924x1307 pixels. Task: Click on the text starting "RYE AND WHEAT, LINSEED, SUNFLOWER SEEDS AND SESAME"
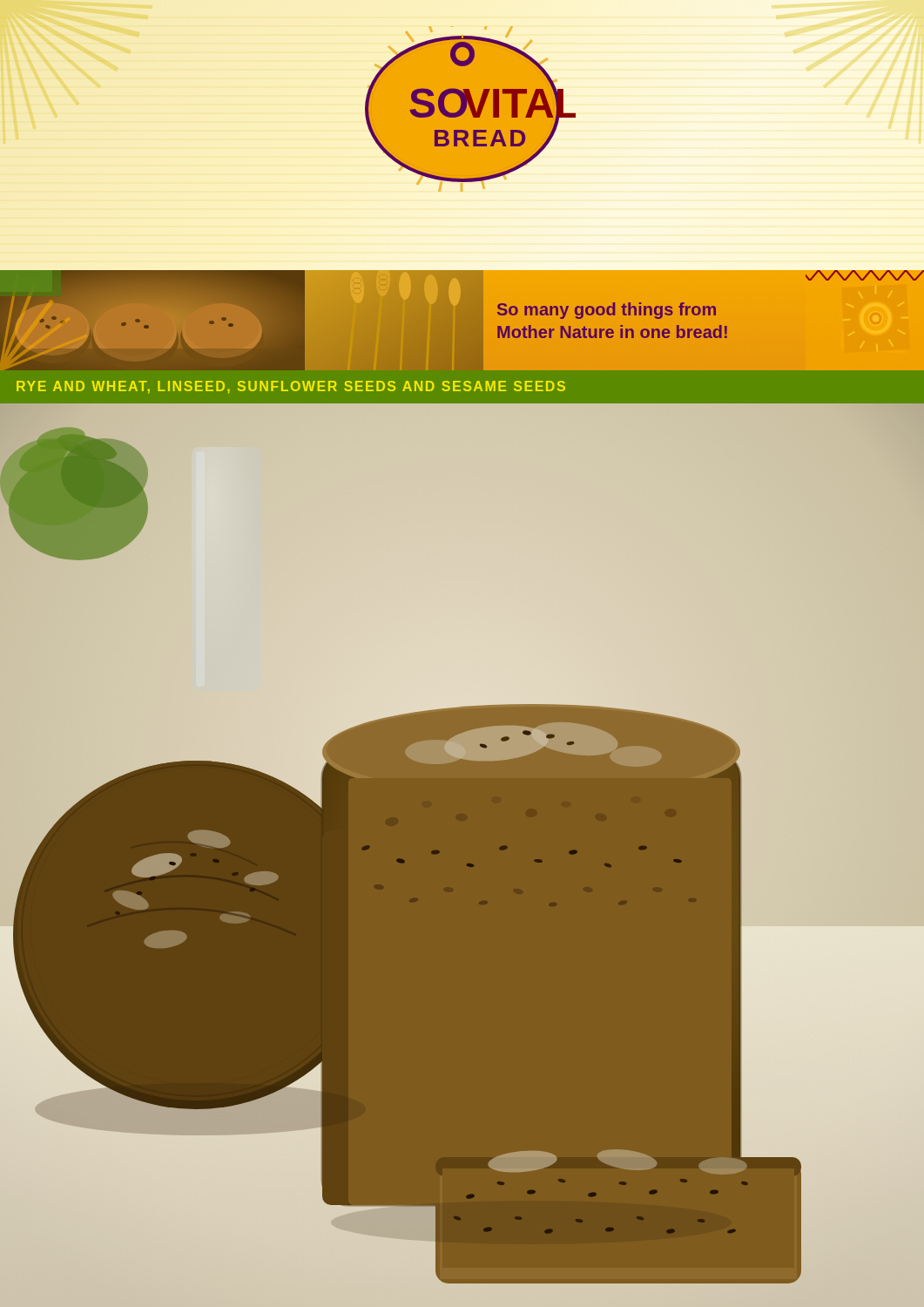[291, 387]
